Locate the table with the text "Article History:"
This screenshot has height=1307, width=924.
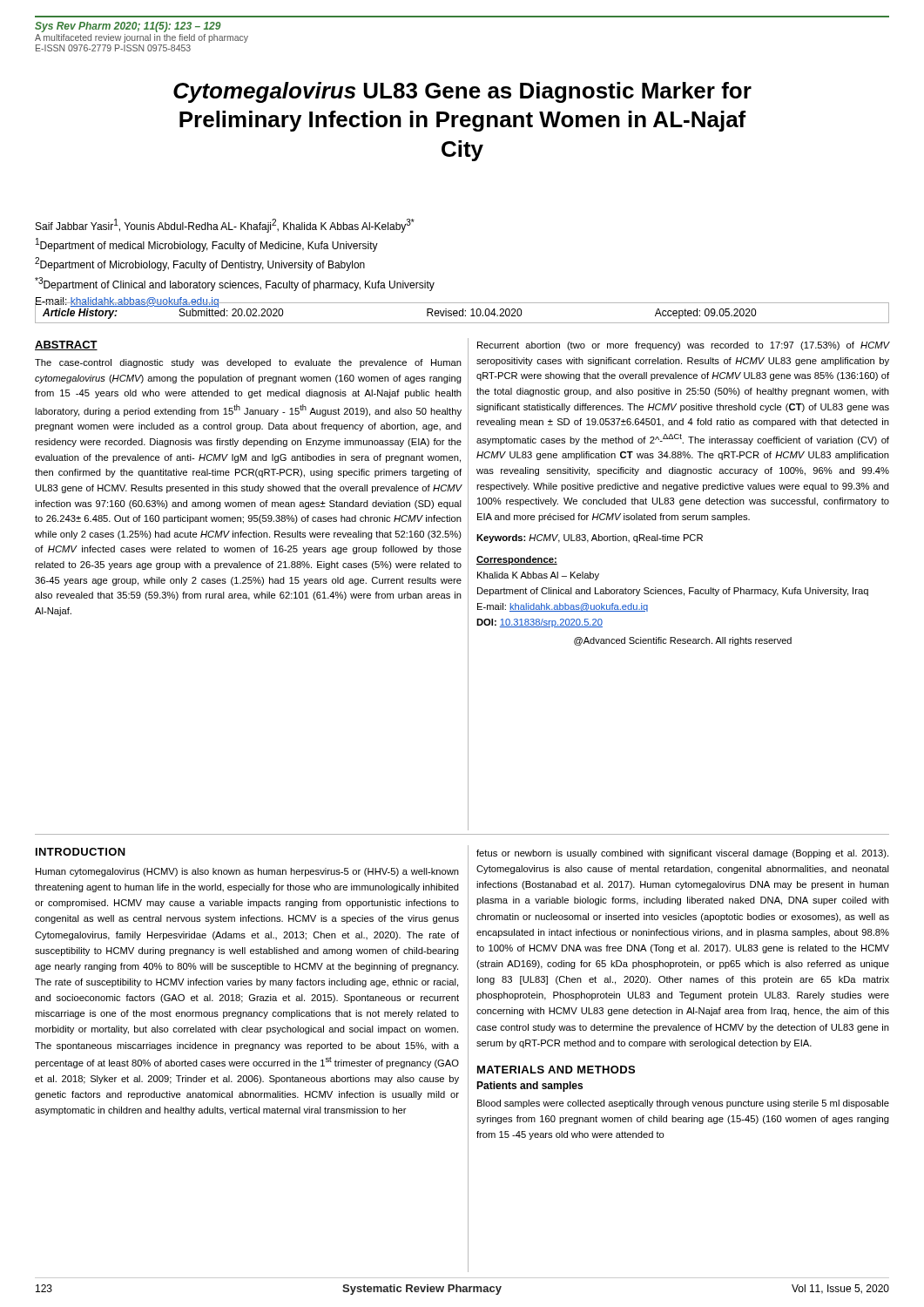tap(462, 313)
